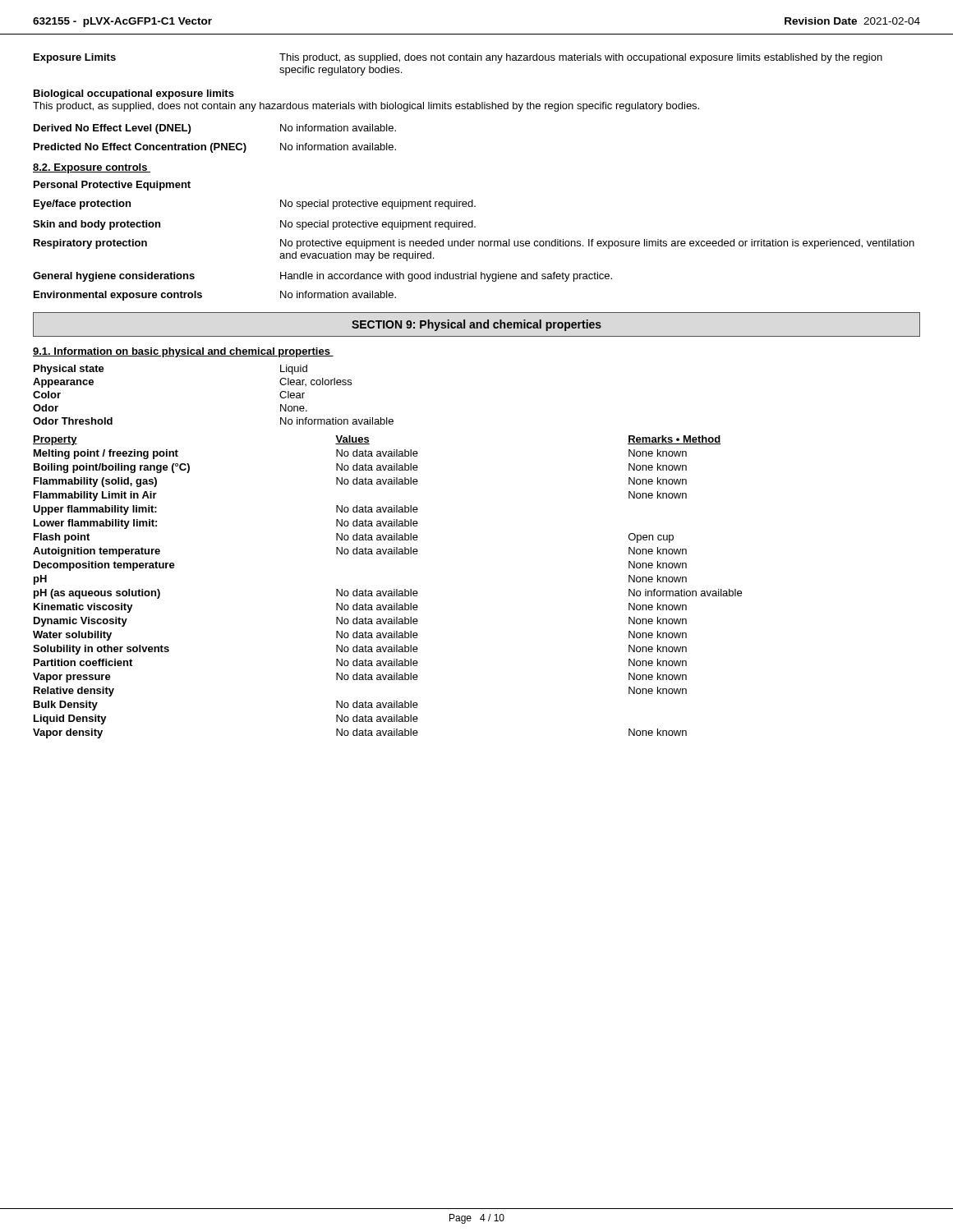Find the text block that says "Biological occupational exposure limits This"
This screenshot has height=1232, width=953.
coord(476,99)
